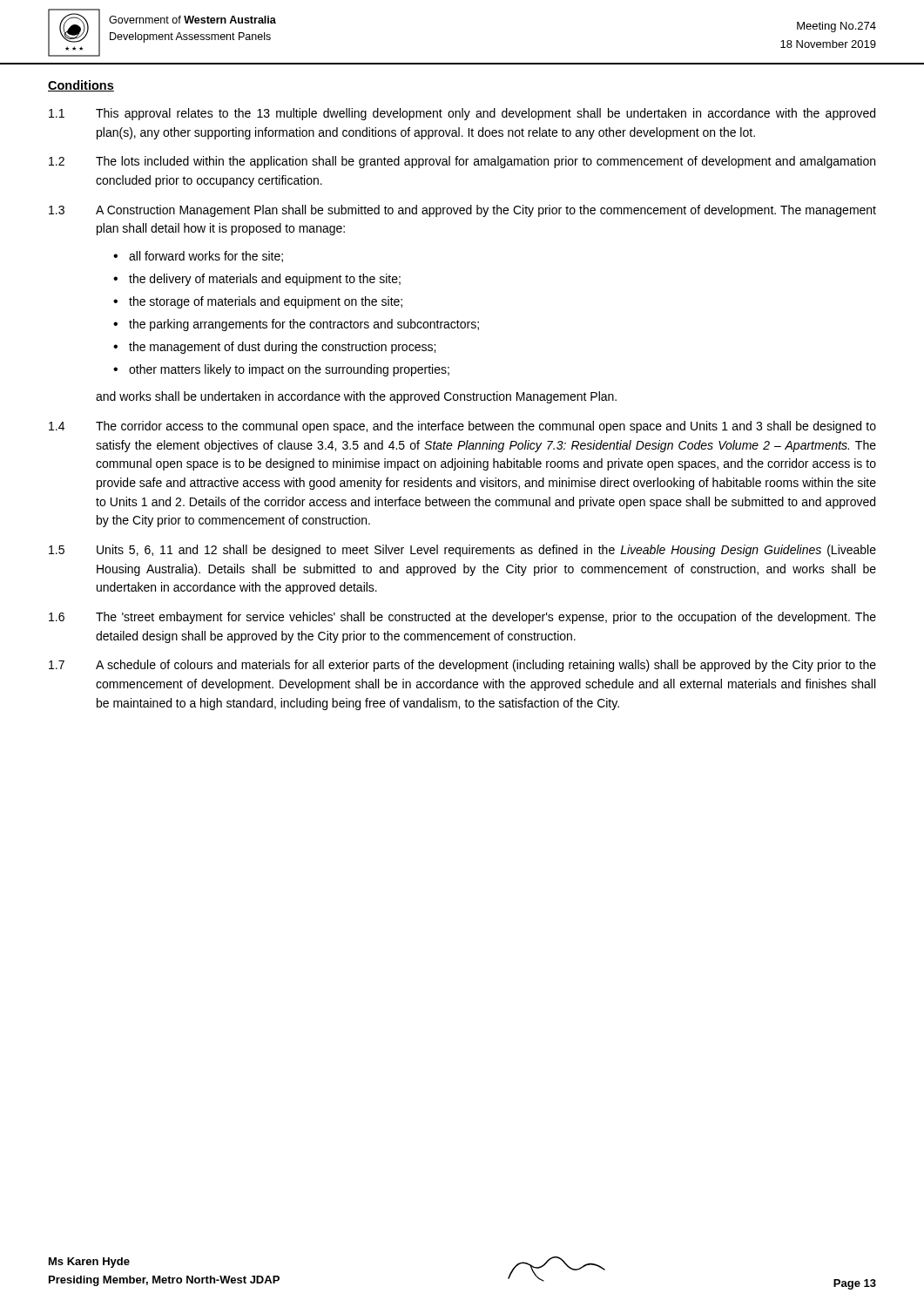Find the region starting "7 A schedule of"
This screenshot has height=1307, width=924.
click(x=462, y=685)
